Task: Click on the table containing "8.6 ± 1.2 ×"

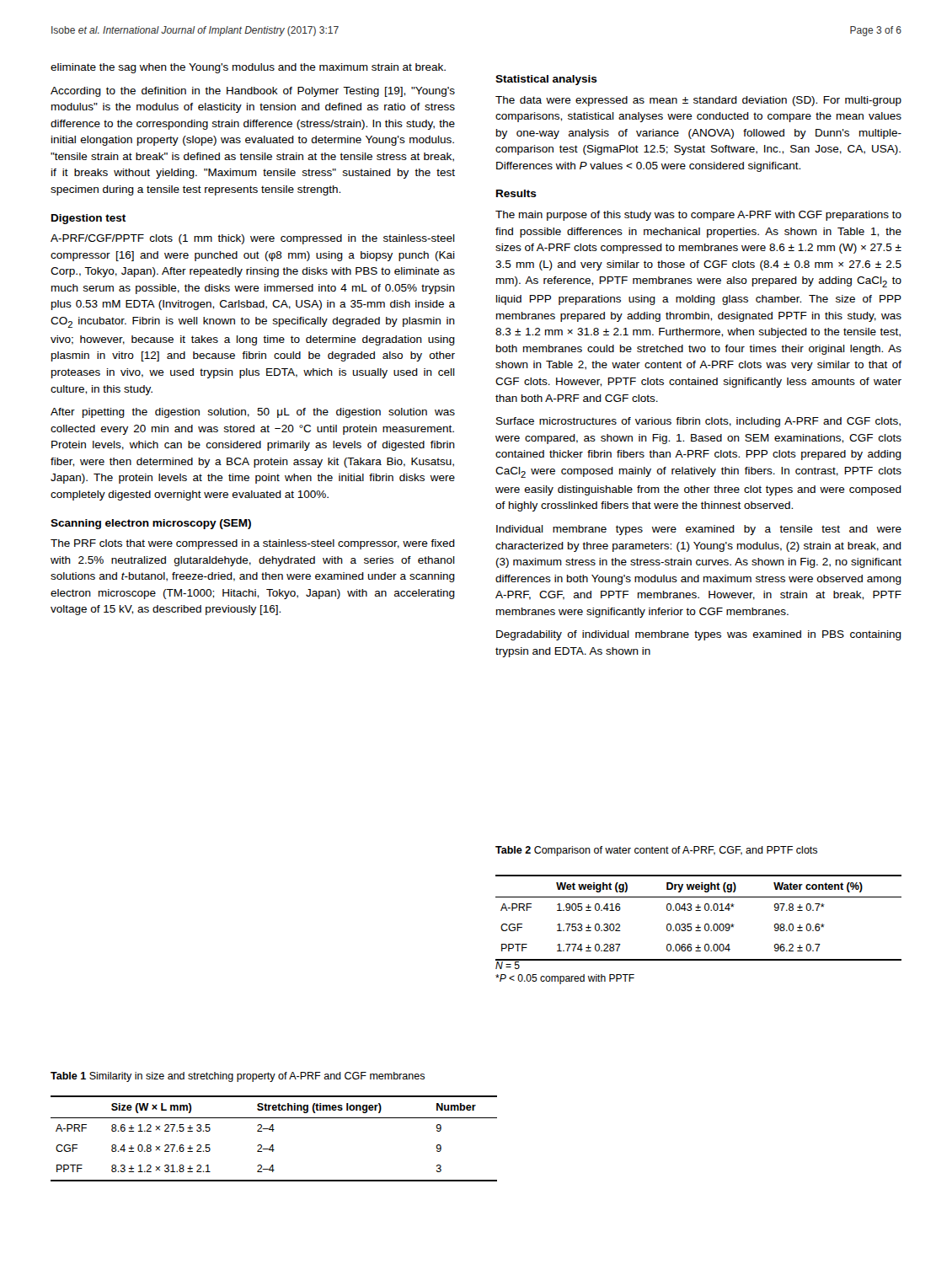Action: 274,1138
